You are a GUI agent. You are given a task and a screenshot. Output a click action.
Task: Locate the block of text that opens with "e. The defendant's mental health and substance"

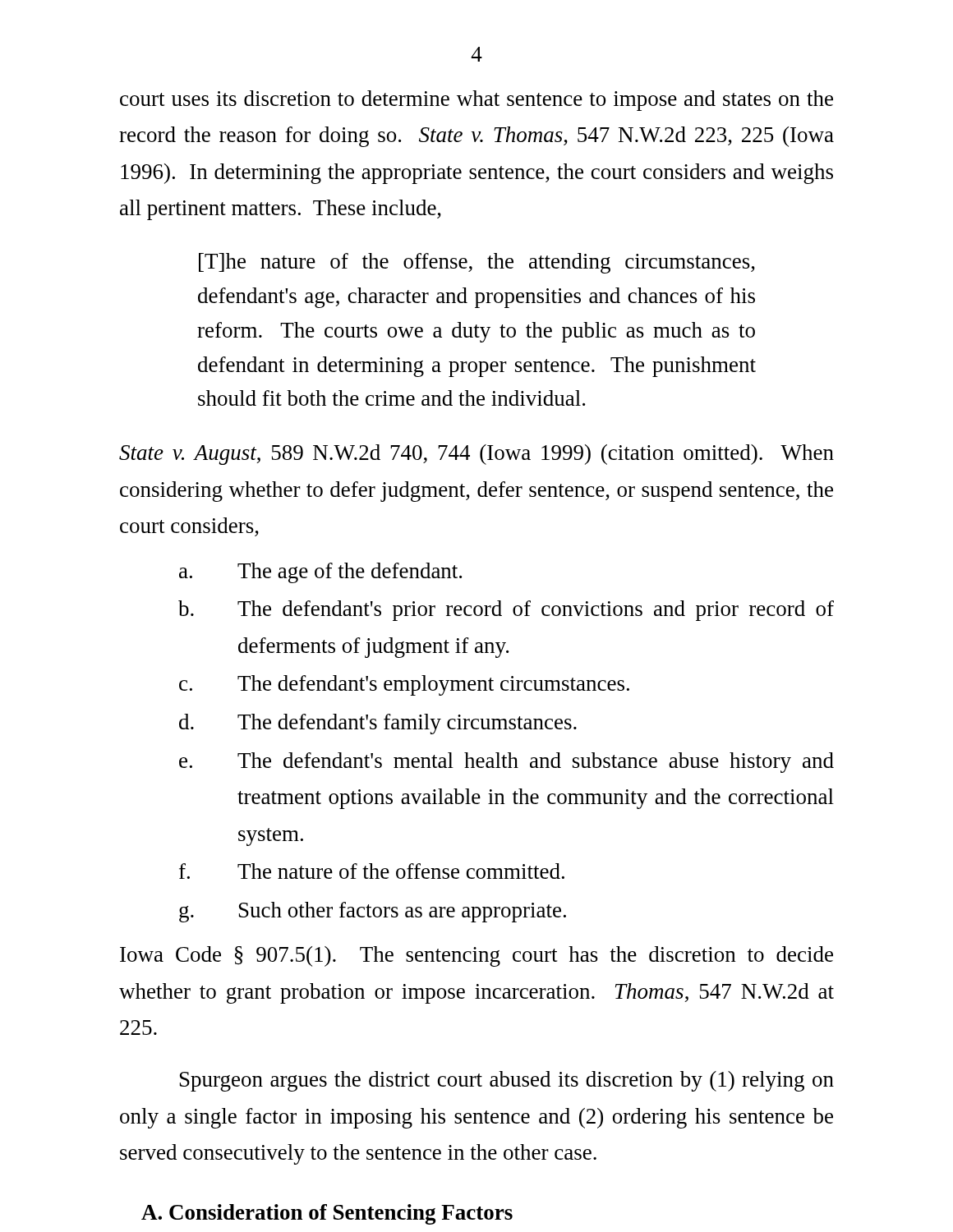476,797
